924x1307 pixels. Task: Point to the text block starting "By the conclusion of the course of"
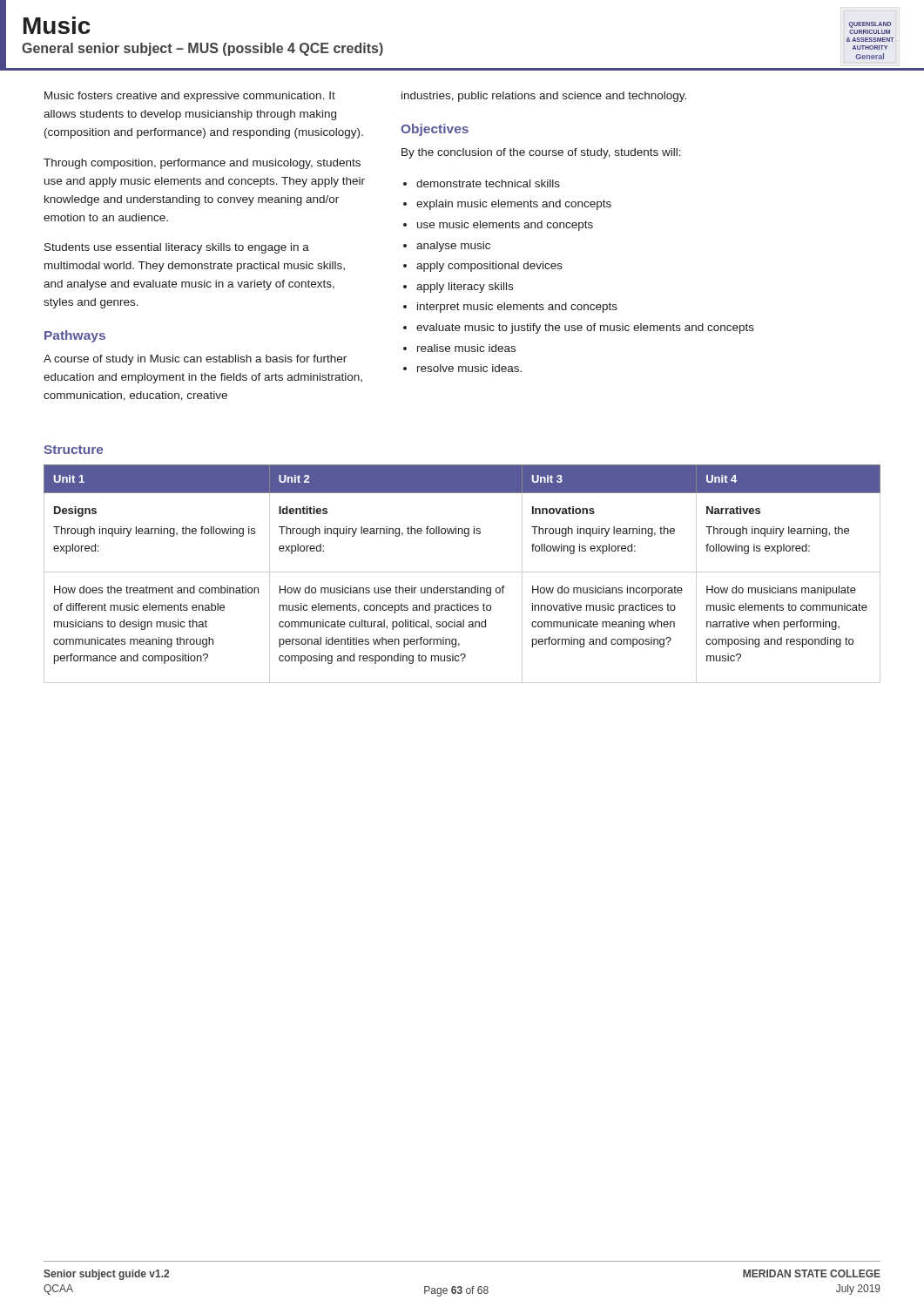point(541,152)
